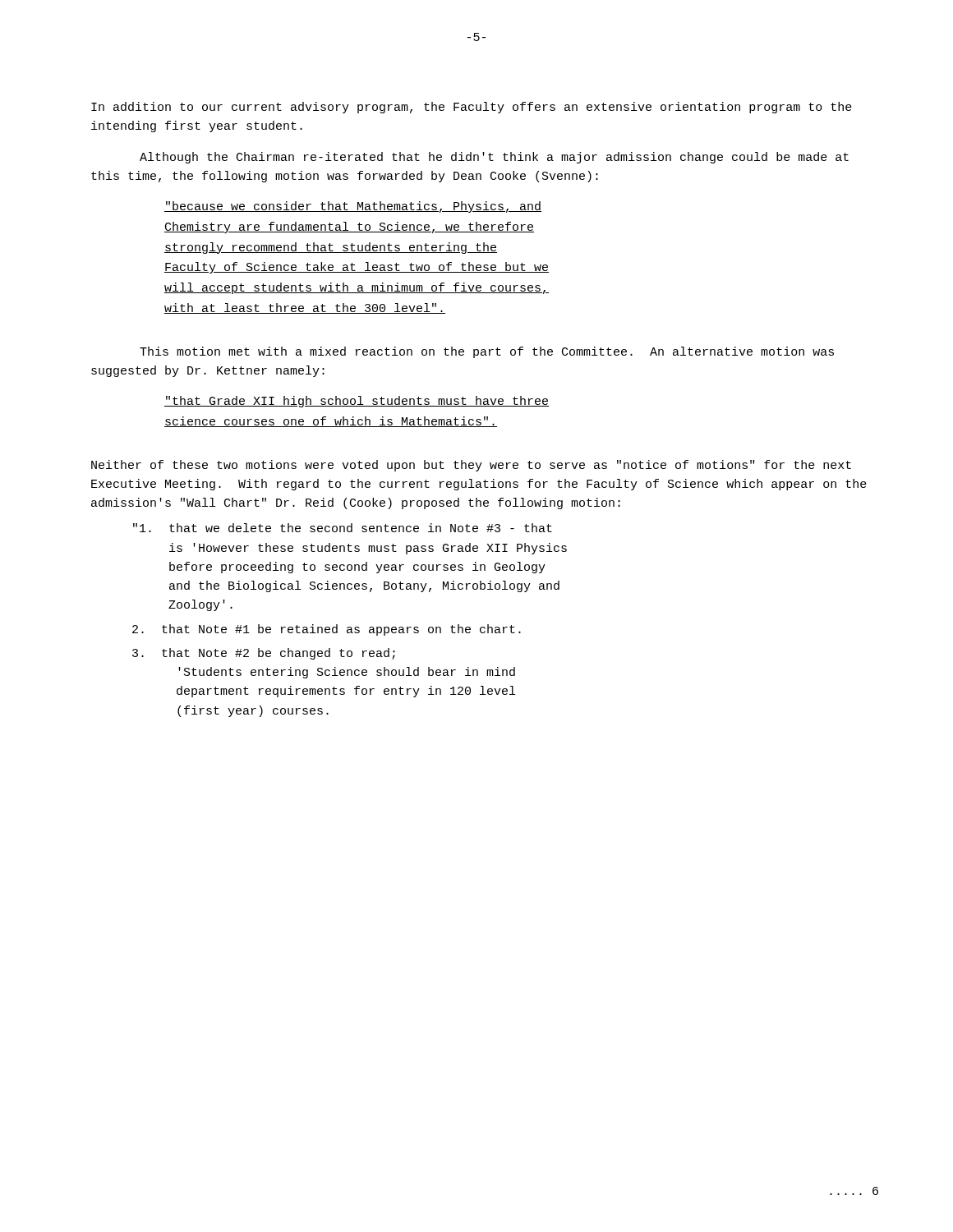Navigate to the text block starting "This motion met with"
Image resolution: width=953 pixels, height=1232 pixels.
463,362
